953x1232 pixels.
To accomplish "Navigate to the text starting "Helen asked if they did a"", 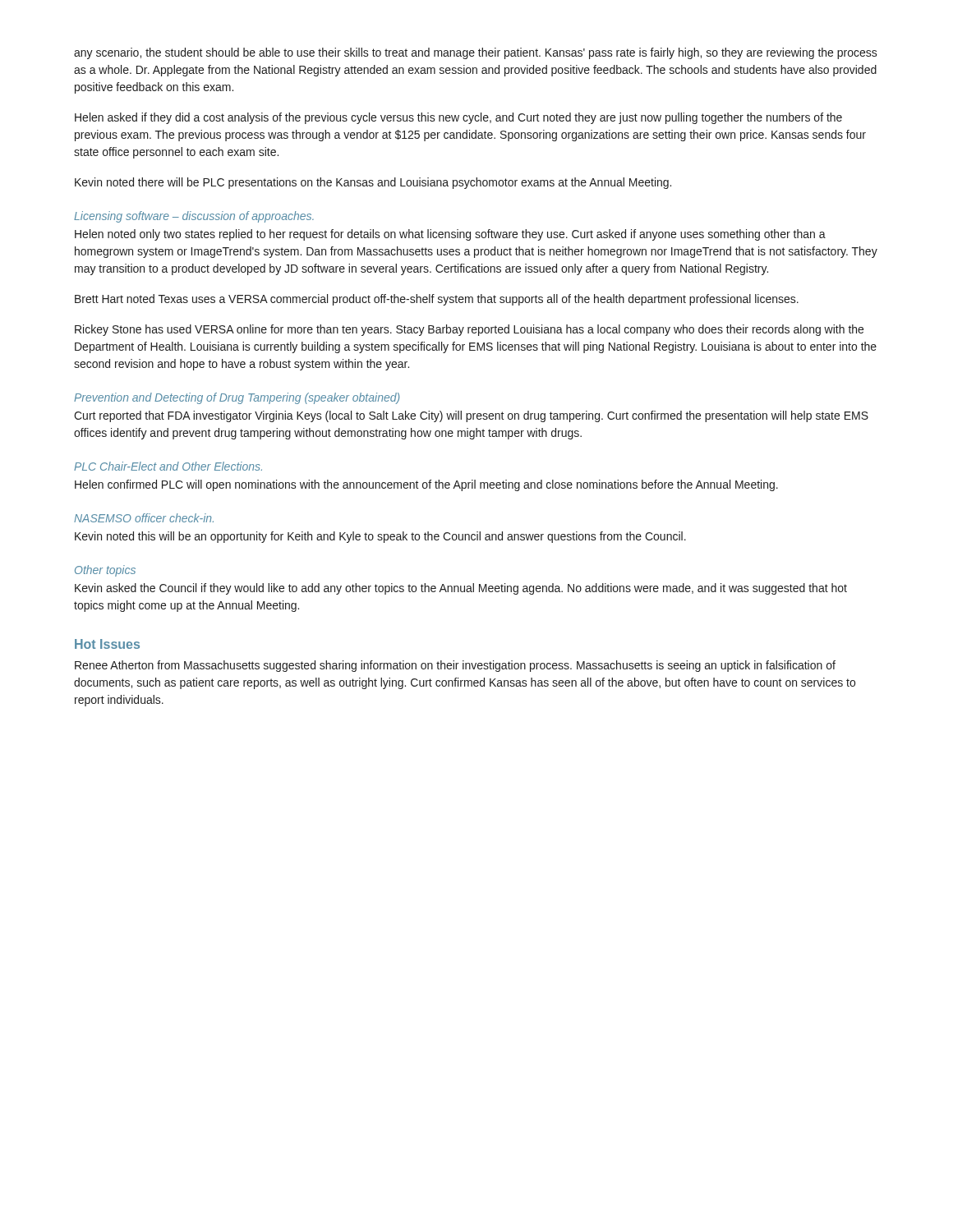I will [470, 135].
